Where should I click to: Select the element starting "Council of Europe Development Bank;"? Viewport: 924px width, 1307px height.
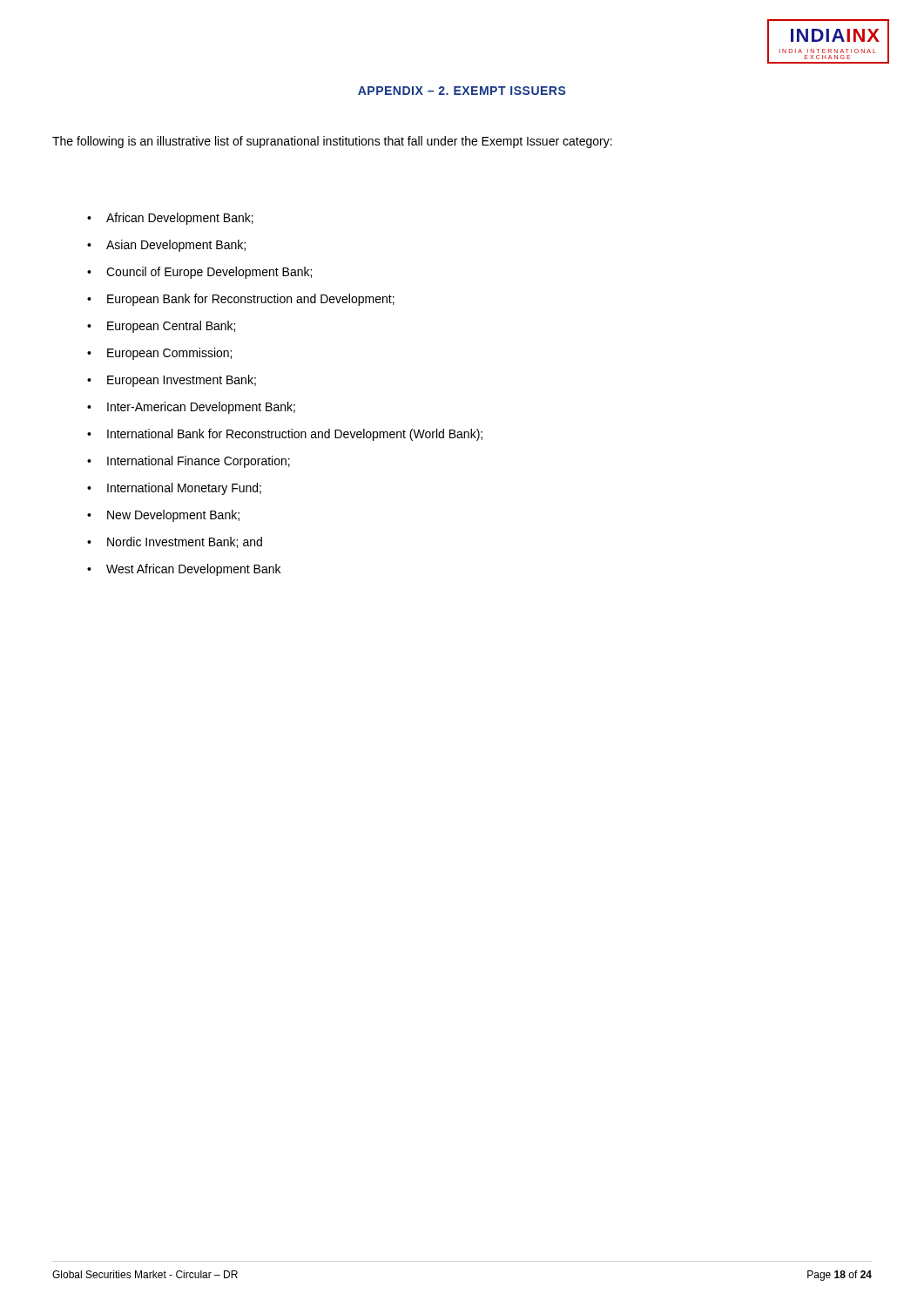coord(210,272)
